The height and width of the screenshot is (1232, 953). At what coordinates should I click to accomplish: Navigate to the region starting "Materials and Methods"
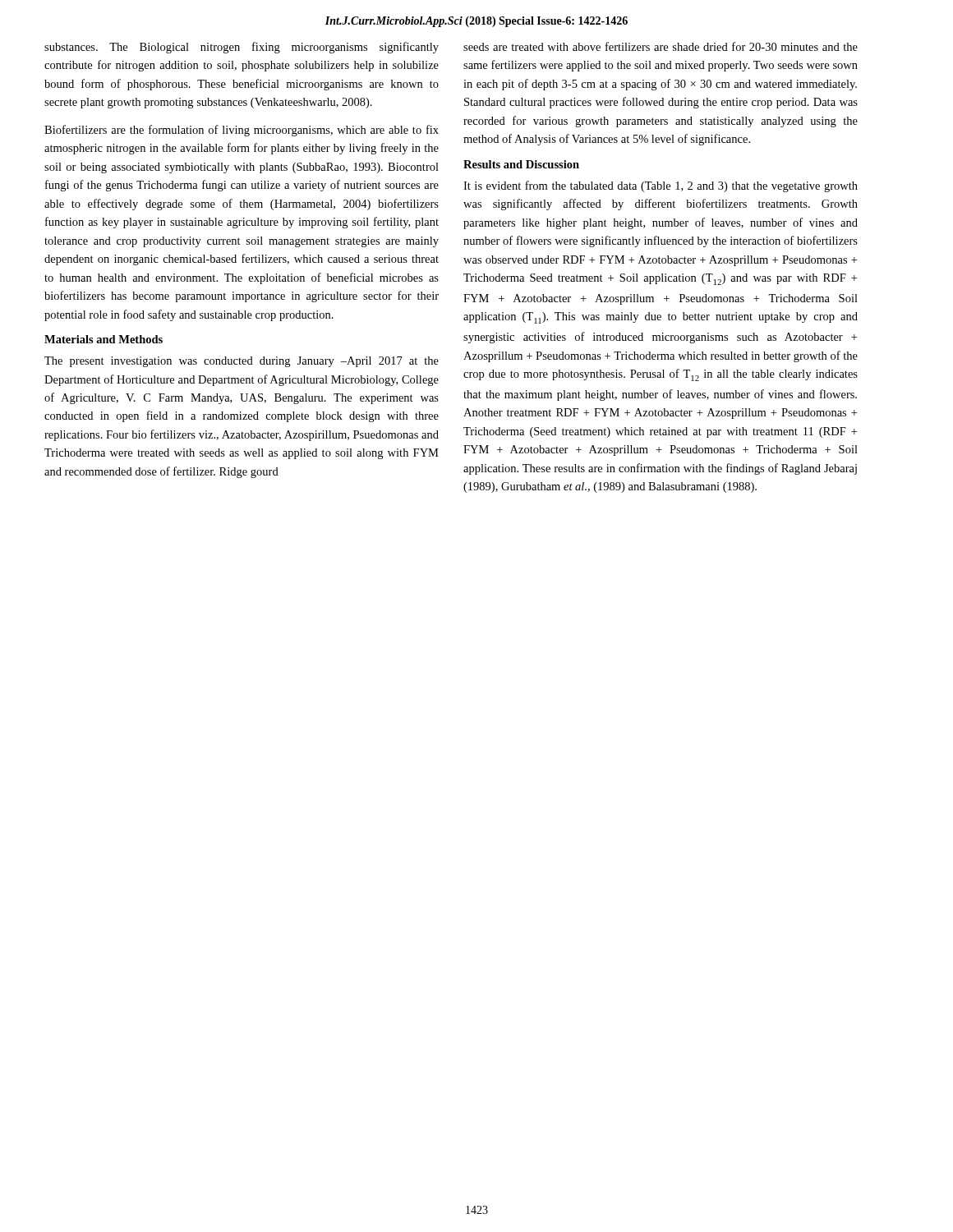(104, 339)
